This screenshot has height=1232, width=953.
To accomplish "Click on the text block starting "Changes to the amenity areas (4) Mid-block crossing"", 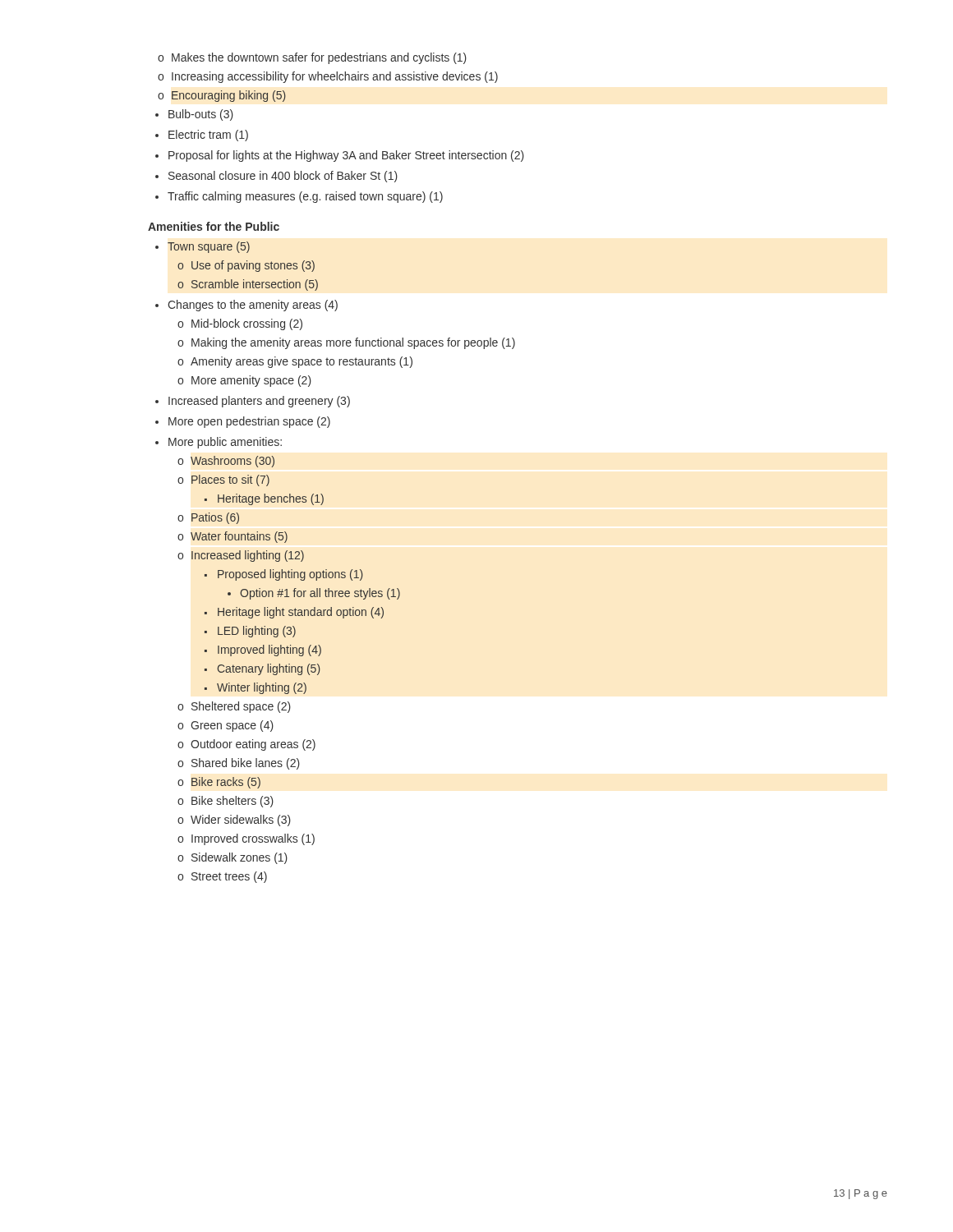I will (x=253, y=306).
